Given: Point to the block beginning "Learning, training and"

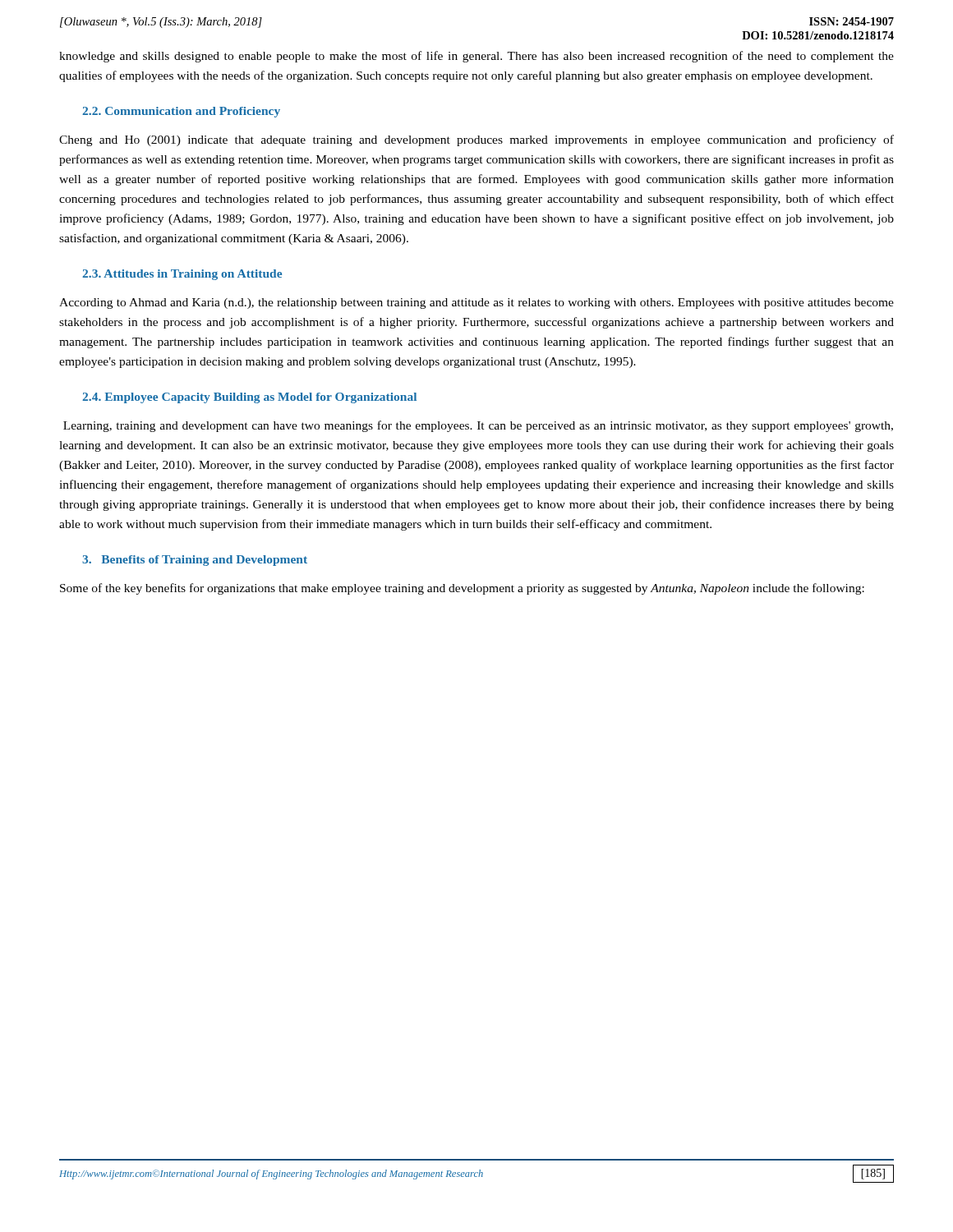Looking at the screenshot, I should coord(476,475).
